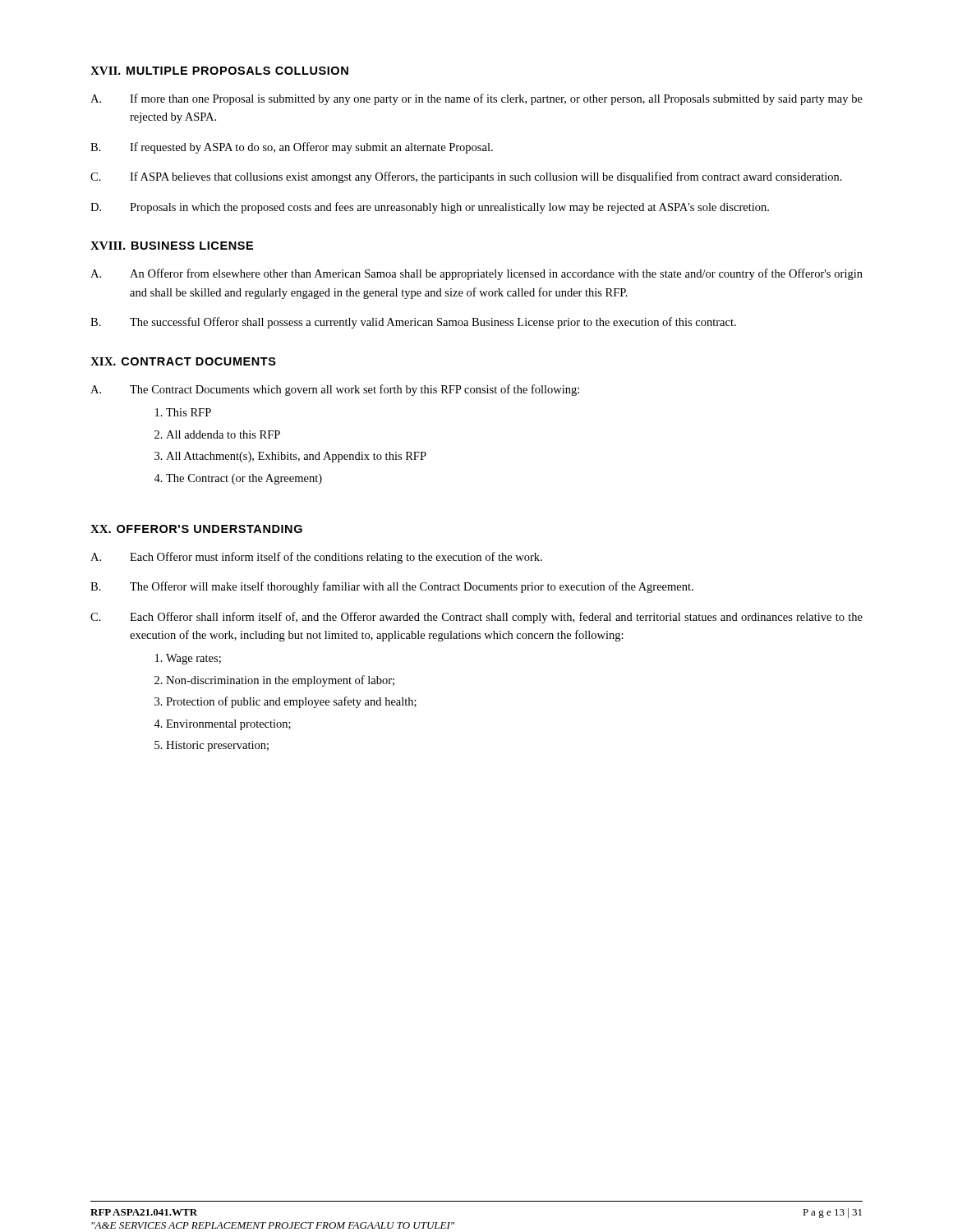Image resolution: width=953 pixels, height=1232 pixels.
Task: Select the passage starting "A. Each Offeror must inform itself of"
Action: [476, 557]
